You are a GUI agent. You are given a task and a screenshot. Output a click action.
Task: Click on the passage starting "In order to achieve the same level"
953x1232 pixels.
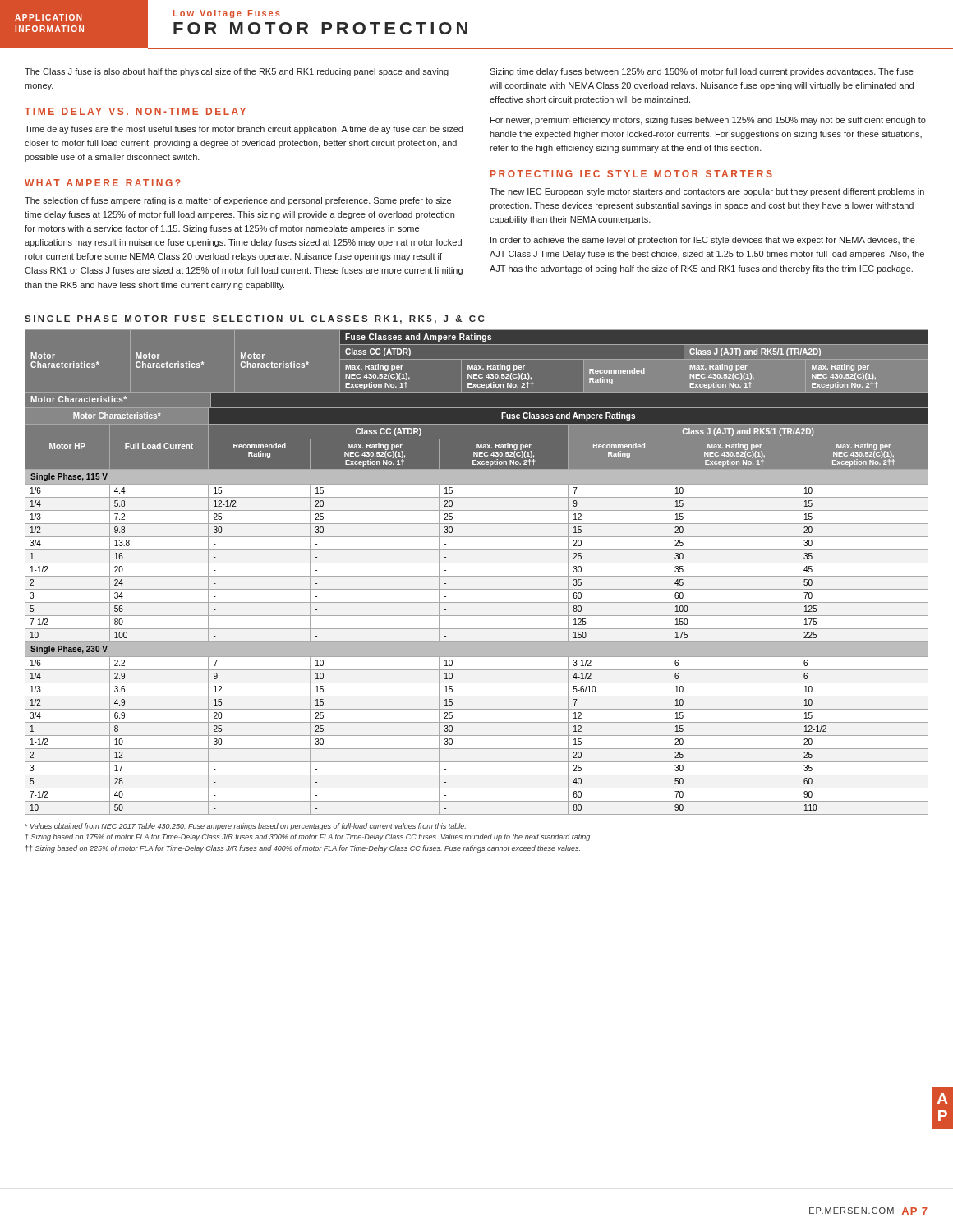coord(707,254)
